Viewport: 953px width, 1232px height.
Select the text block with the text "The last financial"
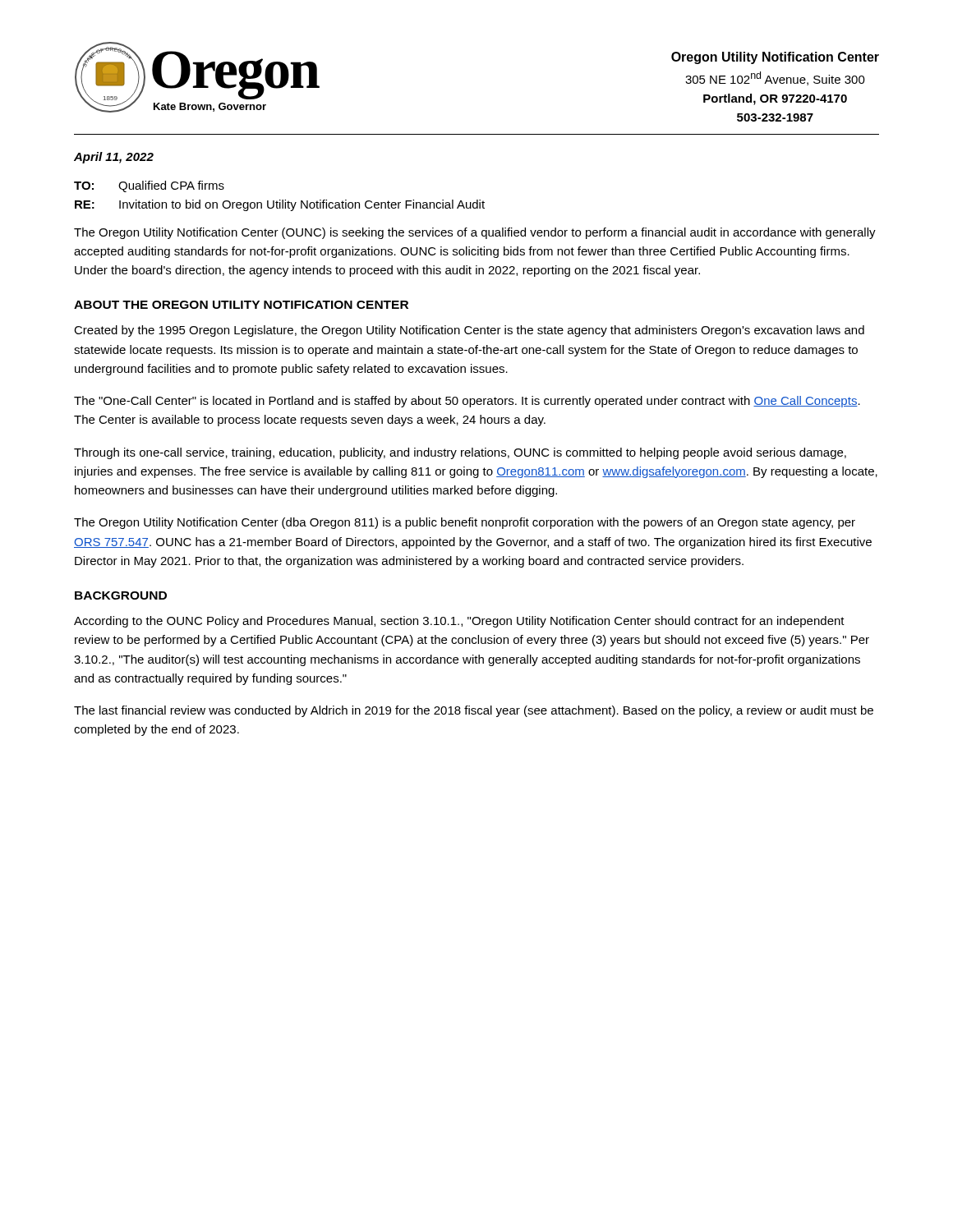(474, 720)
